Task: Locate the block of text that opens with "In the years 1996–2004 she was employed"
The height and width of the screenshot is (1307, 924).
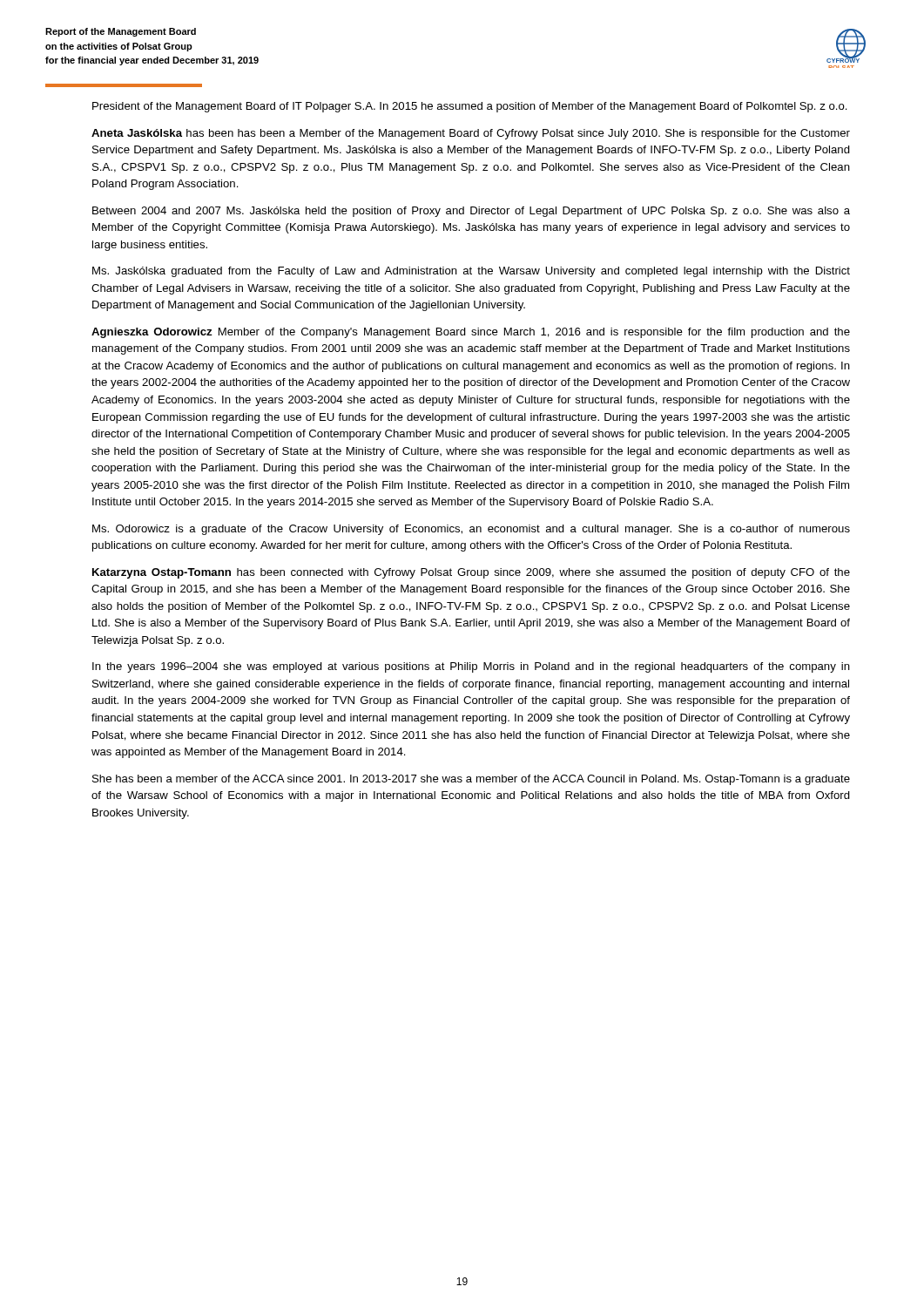Action: click(471, 709)
